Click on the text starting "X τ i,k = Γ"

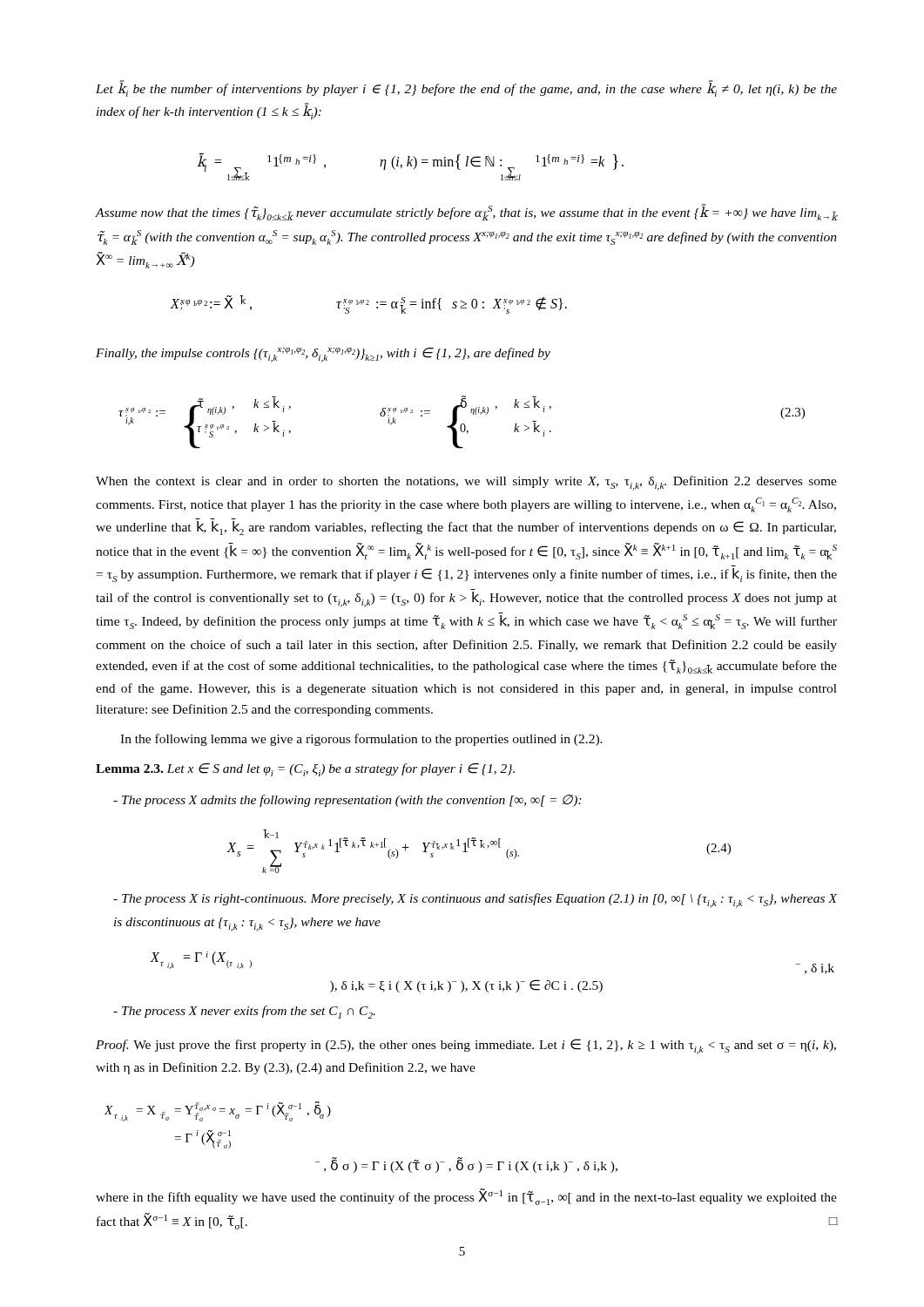pos(198,962)
